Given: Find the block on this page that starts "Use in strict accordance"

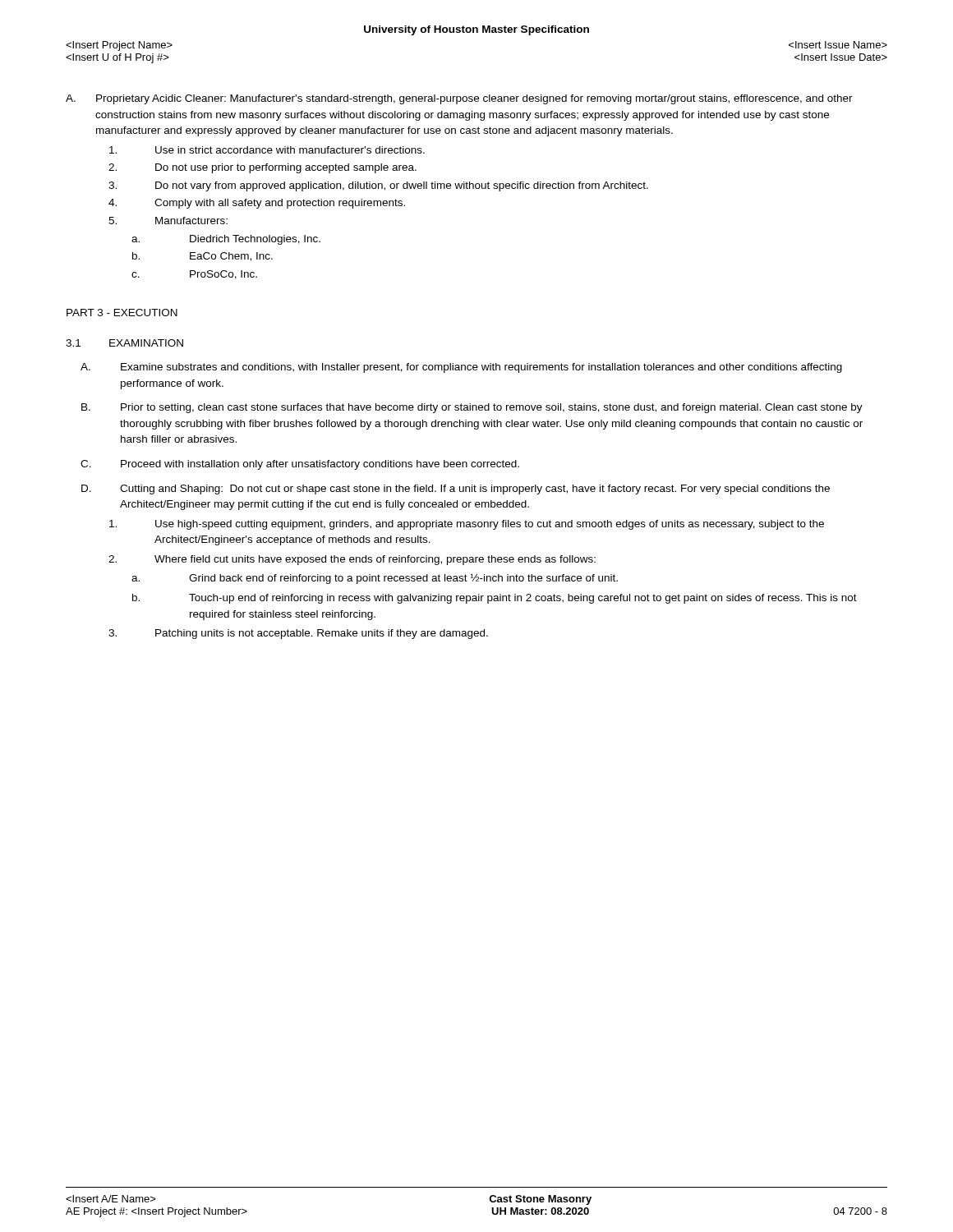Looking at the screenshot, I should pyautogui.click(x=267, y=150).
